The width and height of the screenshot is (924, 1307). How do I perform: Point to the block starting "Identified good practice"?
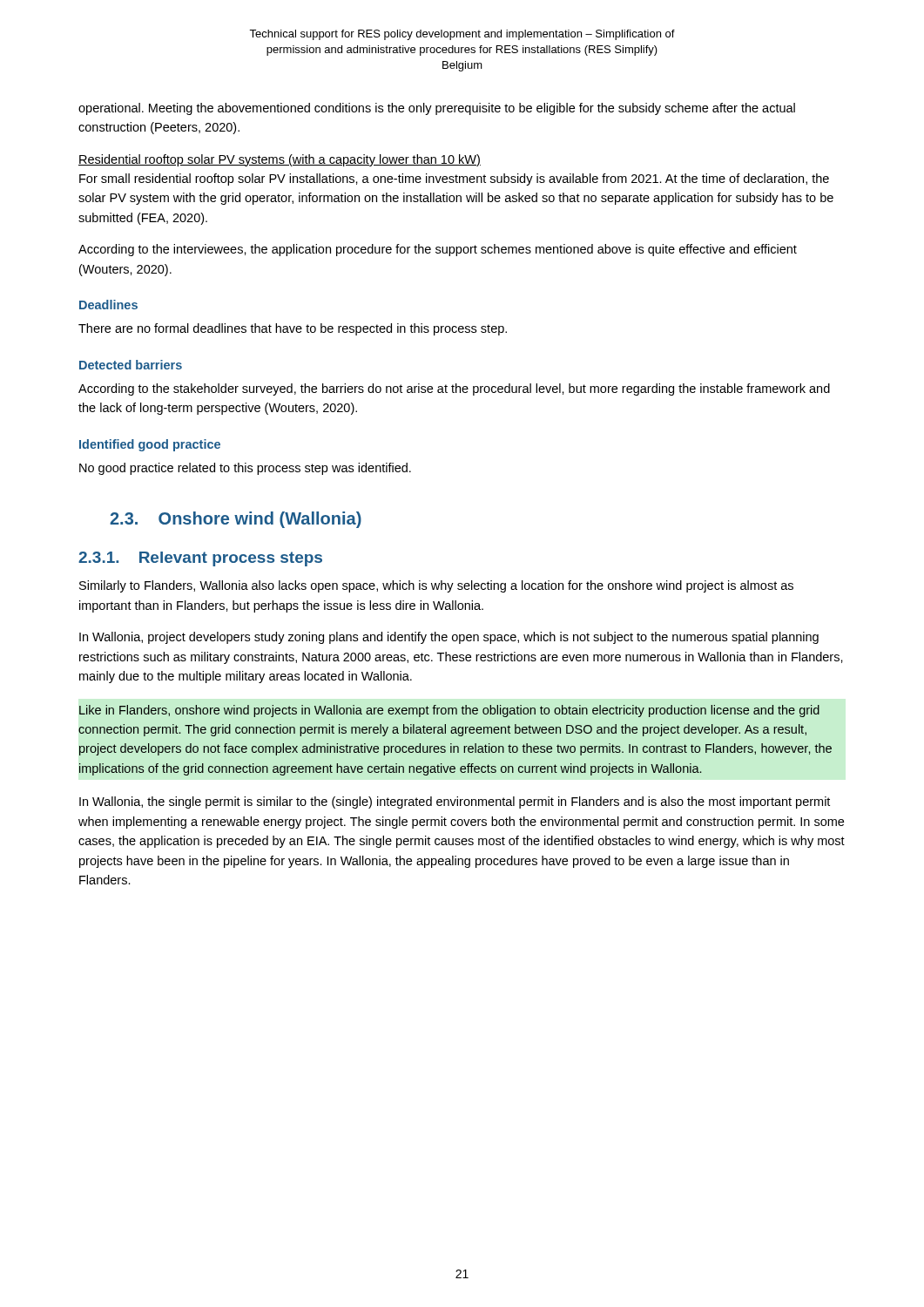(150, 444)
